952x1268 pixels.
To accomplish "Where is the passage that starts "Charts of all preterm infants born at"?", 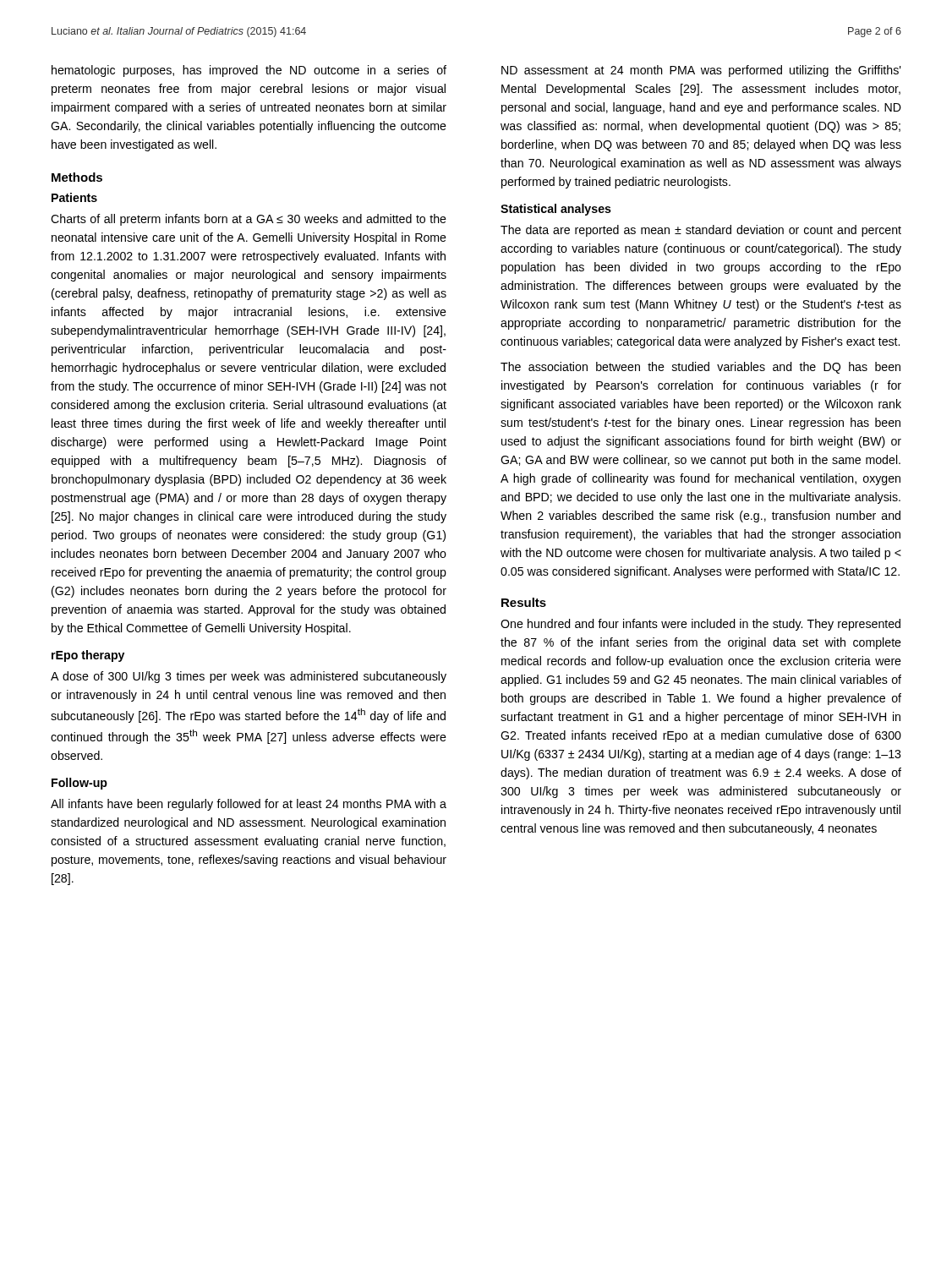I will pyautogui.click(x=249, y=424).
